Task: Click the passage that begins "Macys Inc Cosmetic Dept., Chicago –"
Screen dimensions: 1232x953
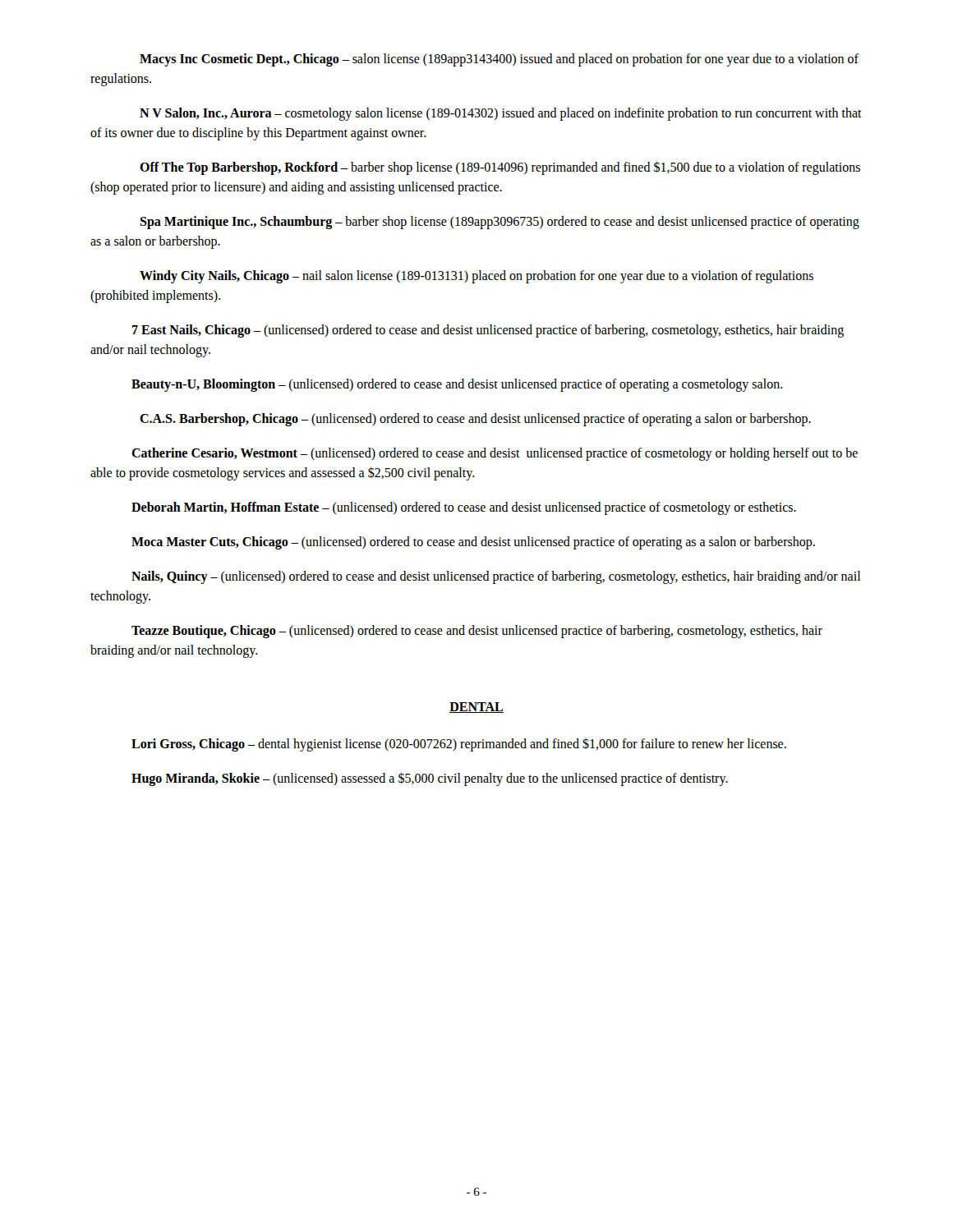Action: click(x=474, y=69)
